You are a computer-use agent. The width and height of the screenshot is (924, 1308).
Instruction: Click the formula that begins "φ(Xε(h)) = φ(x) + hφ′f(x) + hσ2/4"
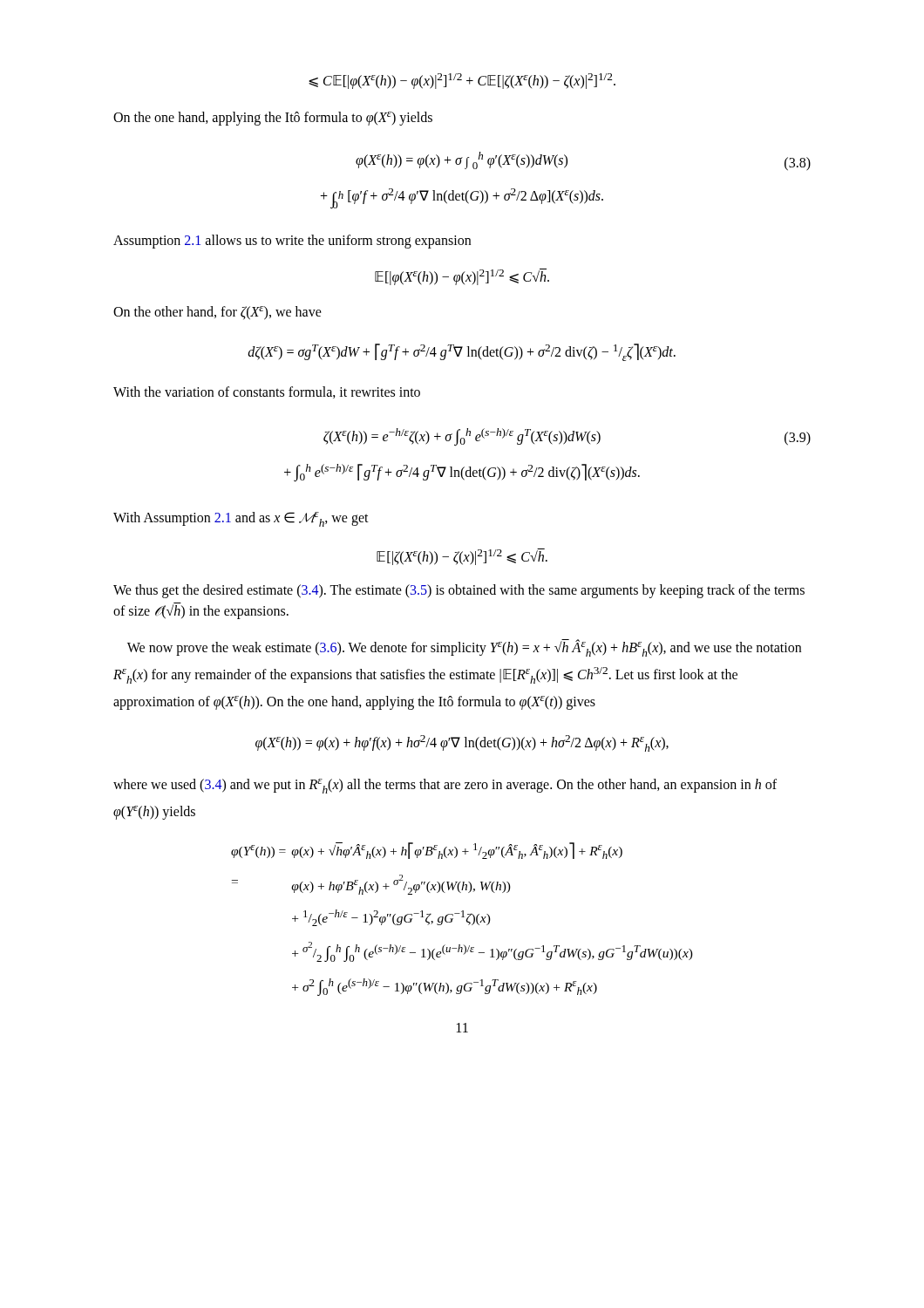pos(462,742)
